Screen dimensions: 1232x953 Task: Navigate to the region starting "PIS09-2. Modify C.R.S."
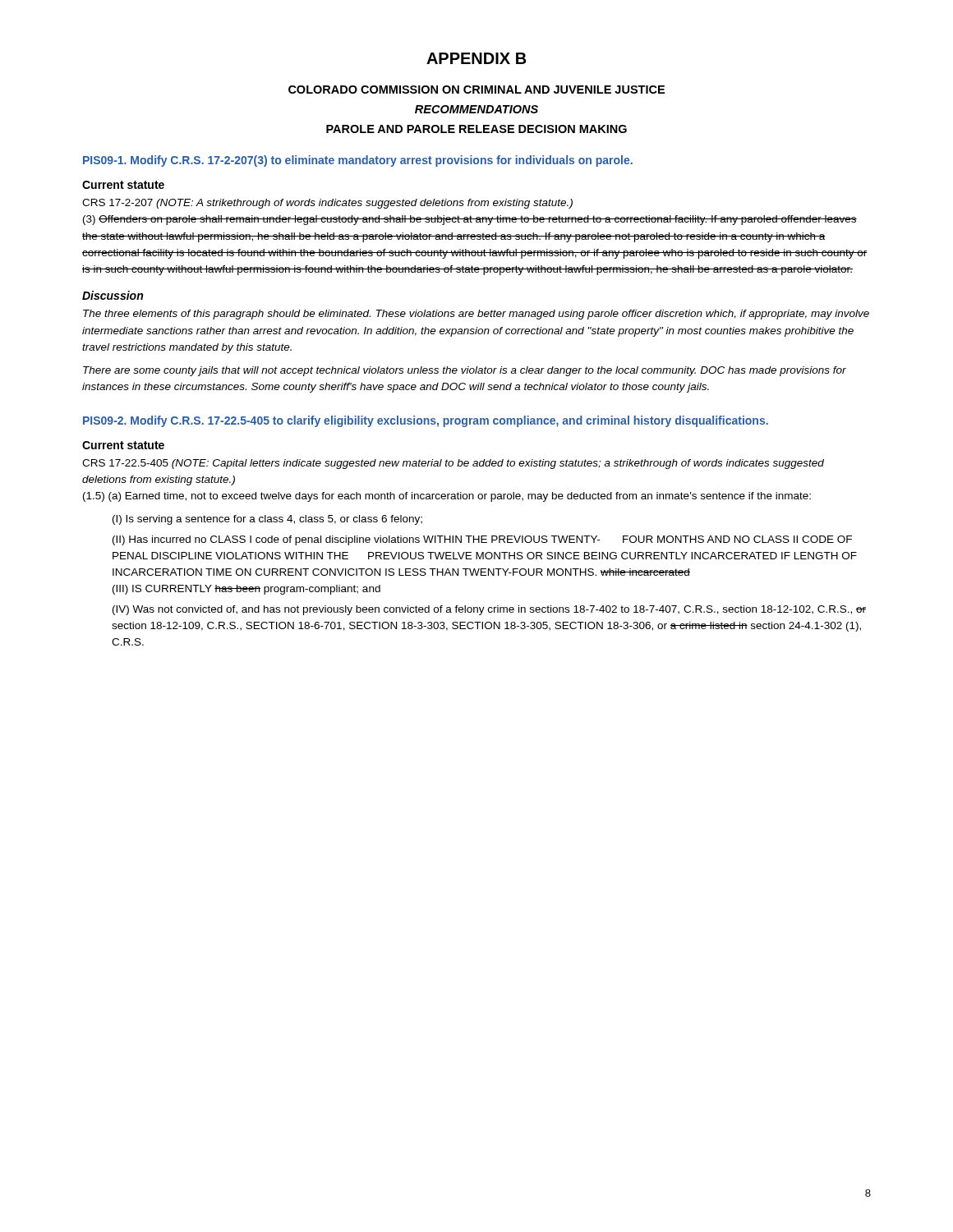(425, 420)
